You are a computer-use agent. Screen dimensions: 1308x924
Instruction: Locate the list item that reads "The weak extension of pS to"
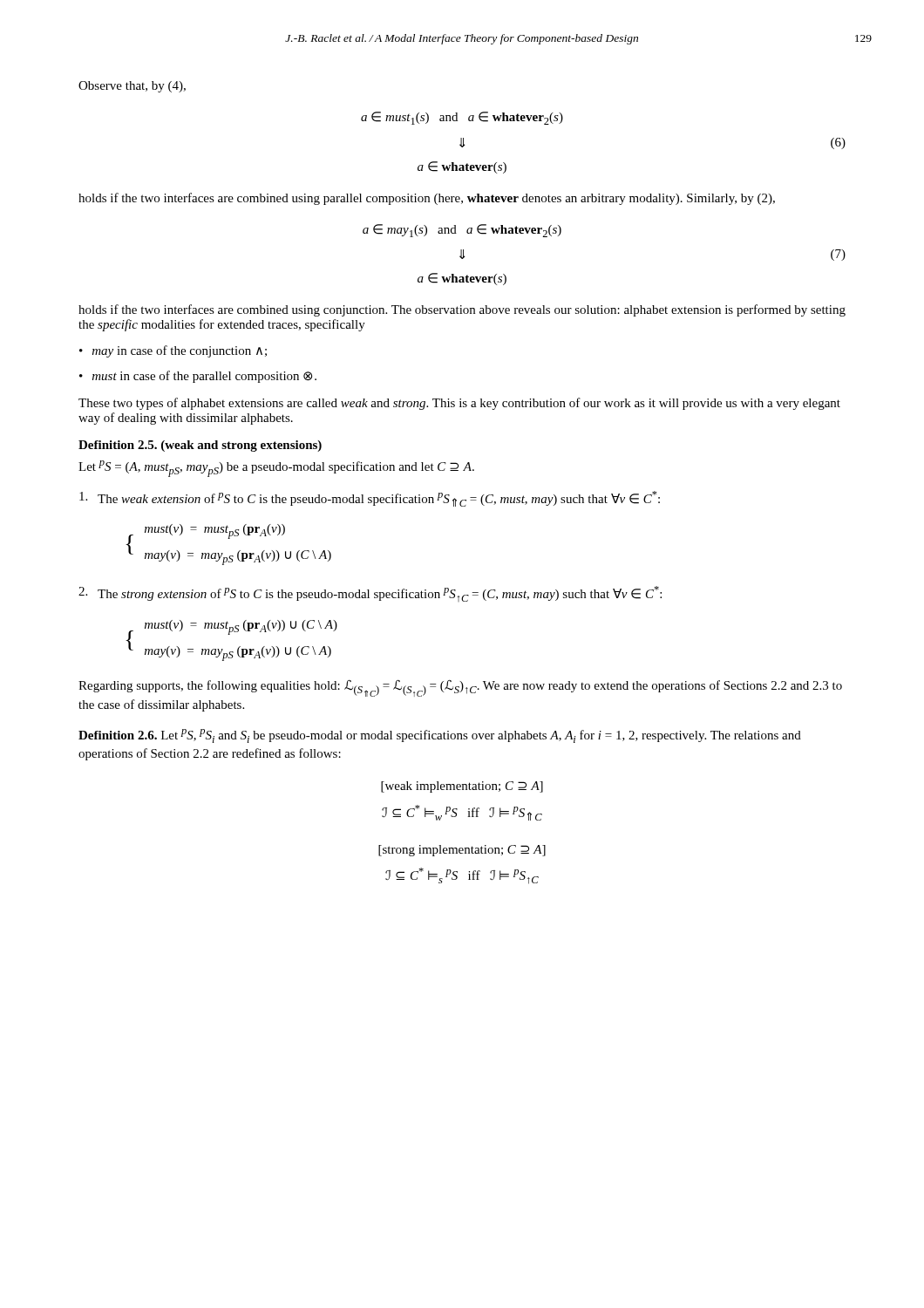point(370,499)
